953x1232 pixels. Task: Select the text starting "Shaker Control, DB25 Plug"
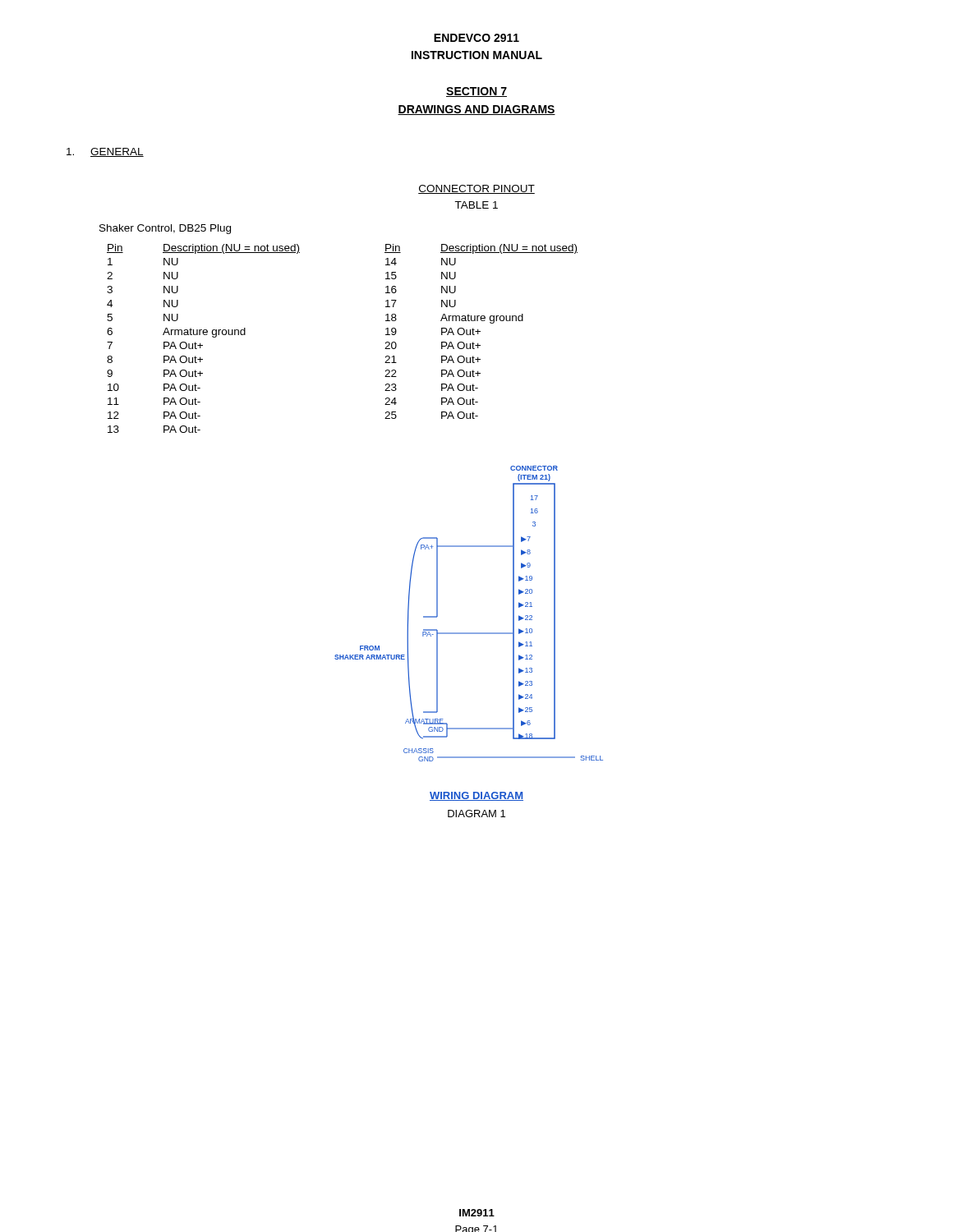165,228
